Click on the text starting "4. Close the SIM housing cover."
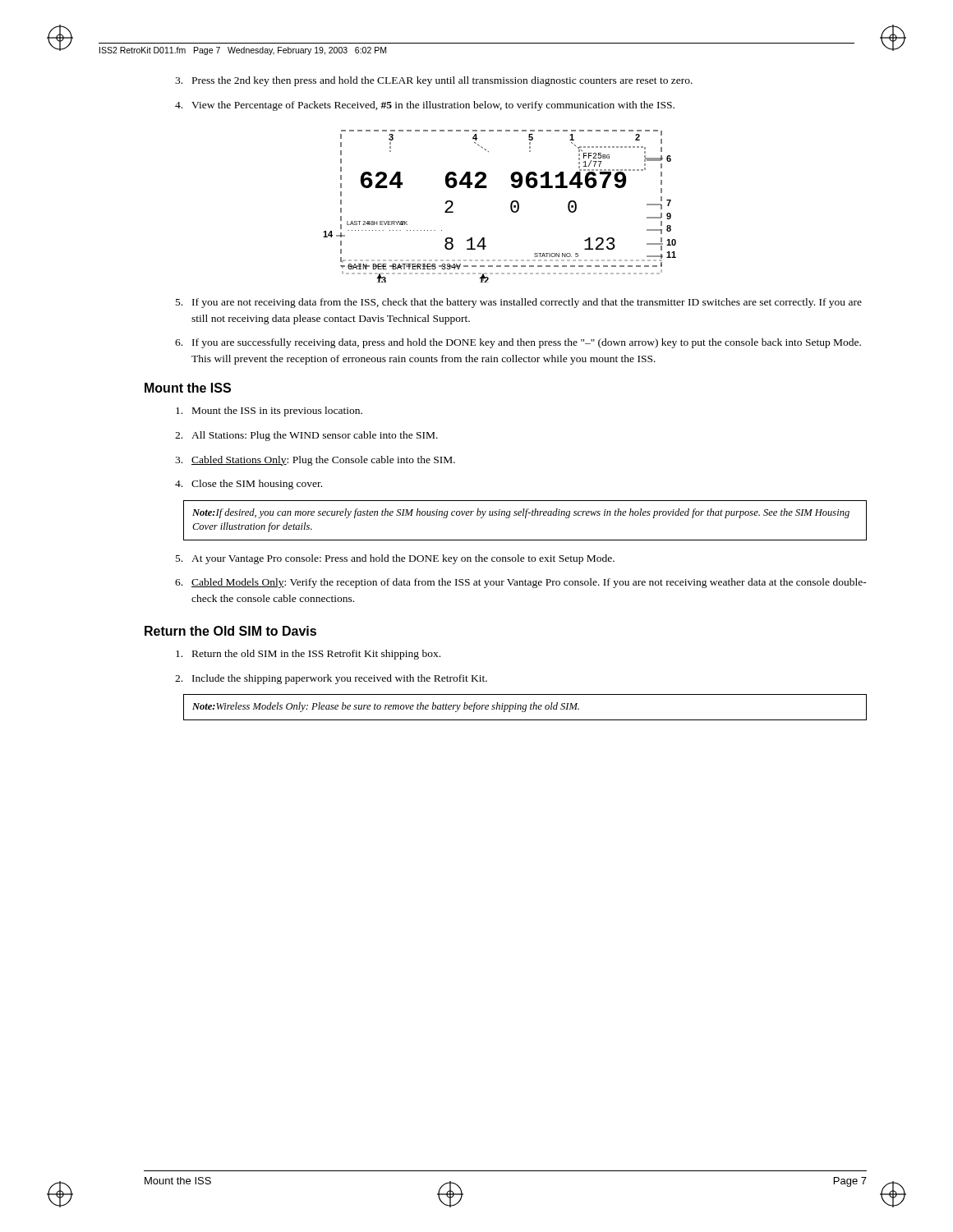The height and width of the screenshot is (1232, 953). 249,485
